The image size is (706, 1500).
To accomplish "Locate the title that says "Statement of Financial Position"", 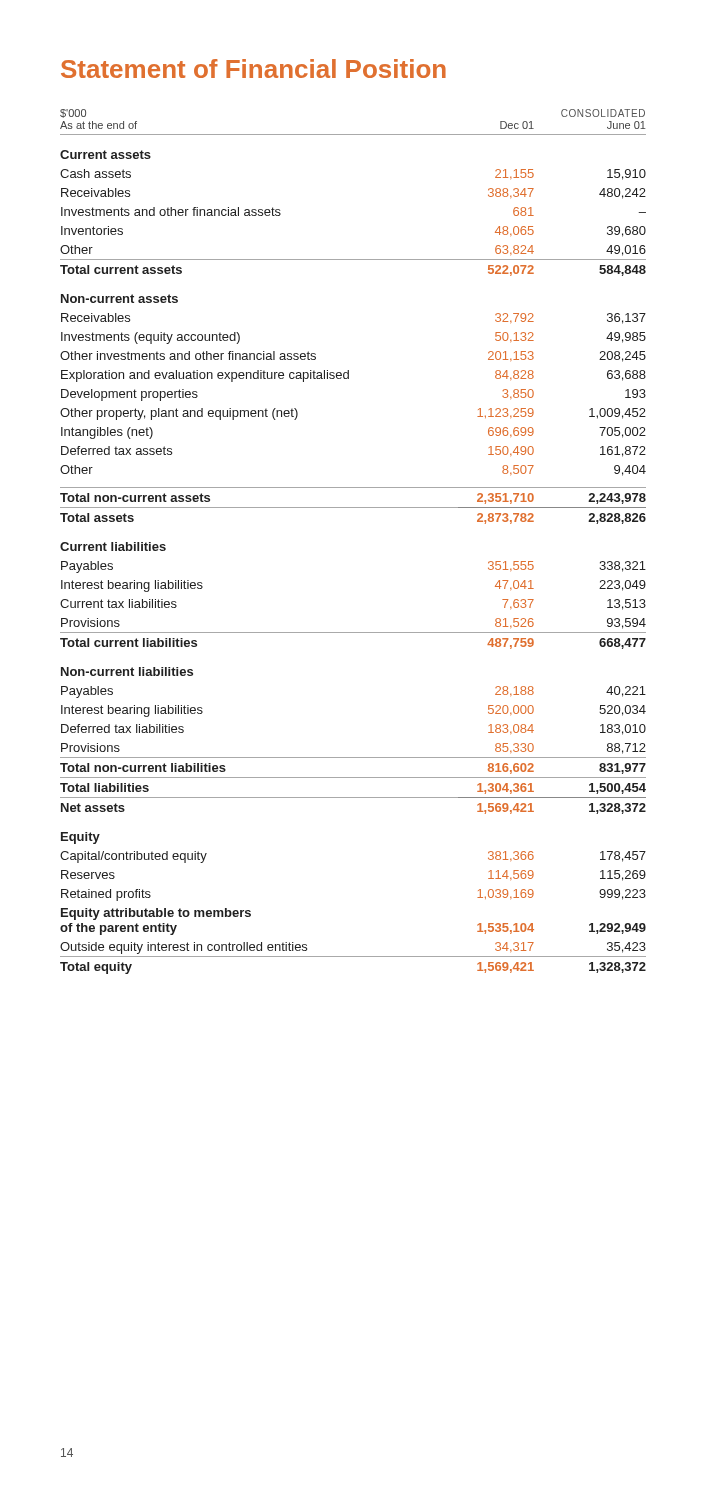I will [x=353, y=70].
